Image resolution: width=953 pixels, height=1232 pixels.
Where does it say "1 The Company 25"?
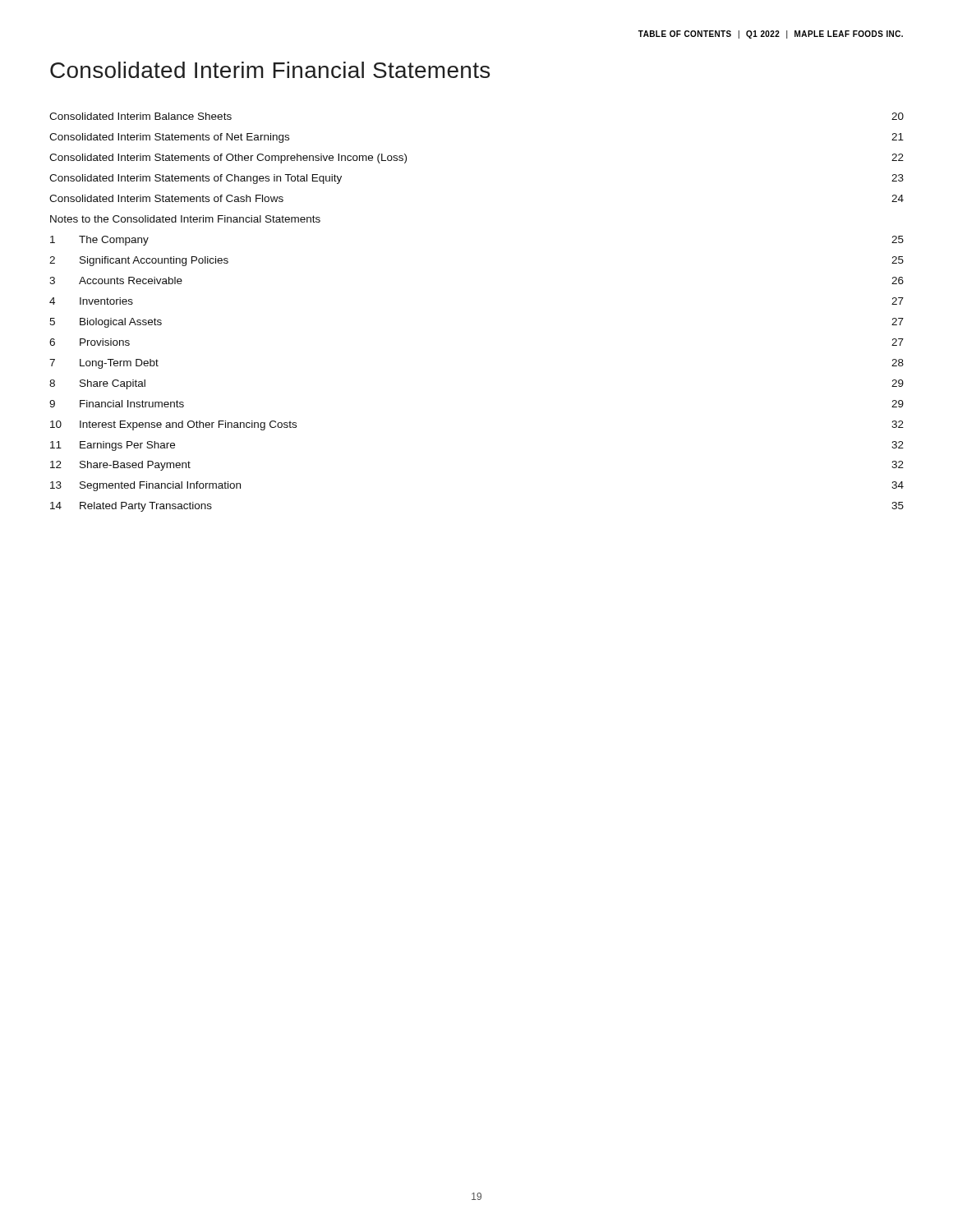[110, 240]
